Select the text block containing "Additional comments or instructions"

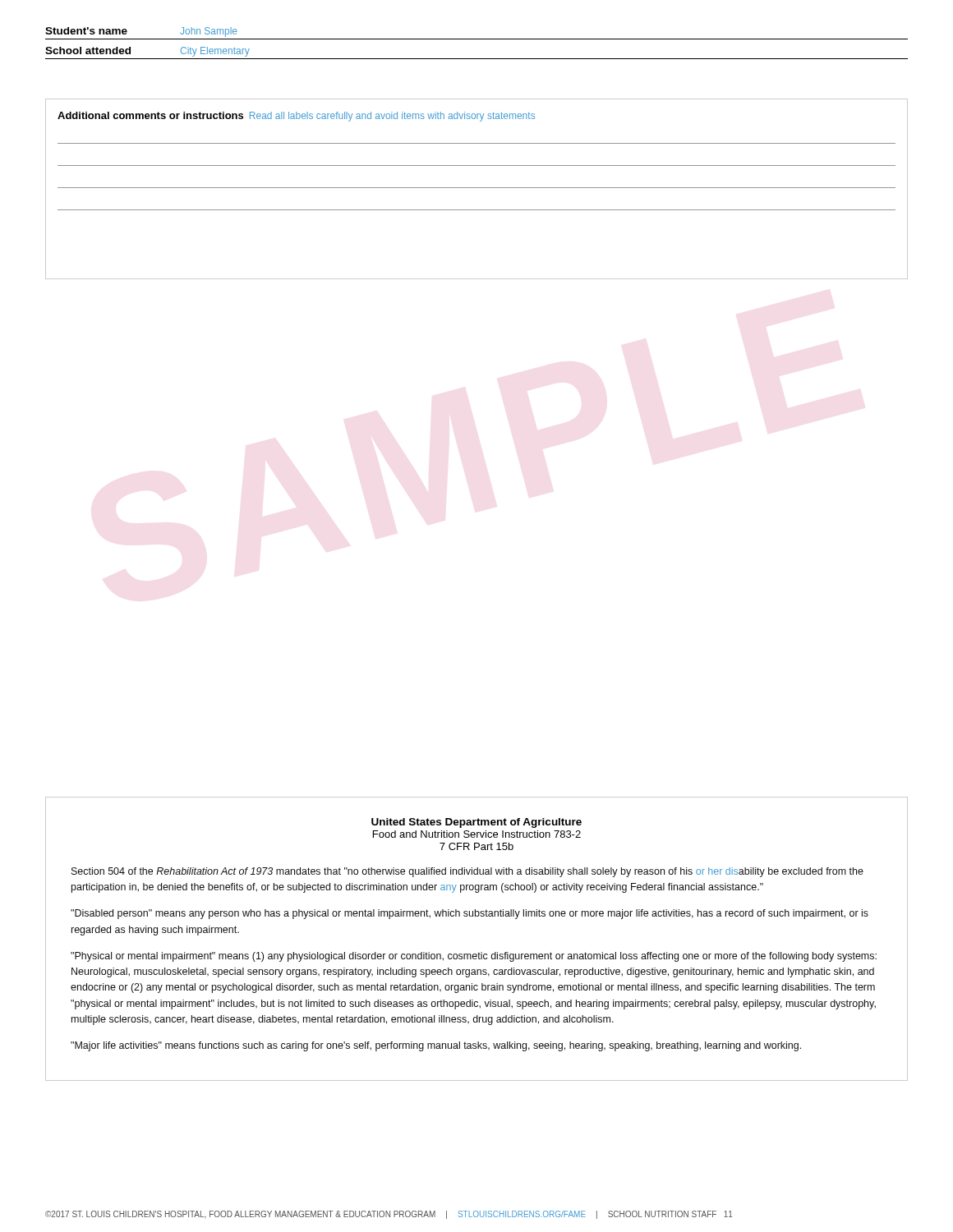[296, 115]
